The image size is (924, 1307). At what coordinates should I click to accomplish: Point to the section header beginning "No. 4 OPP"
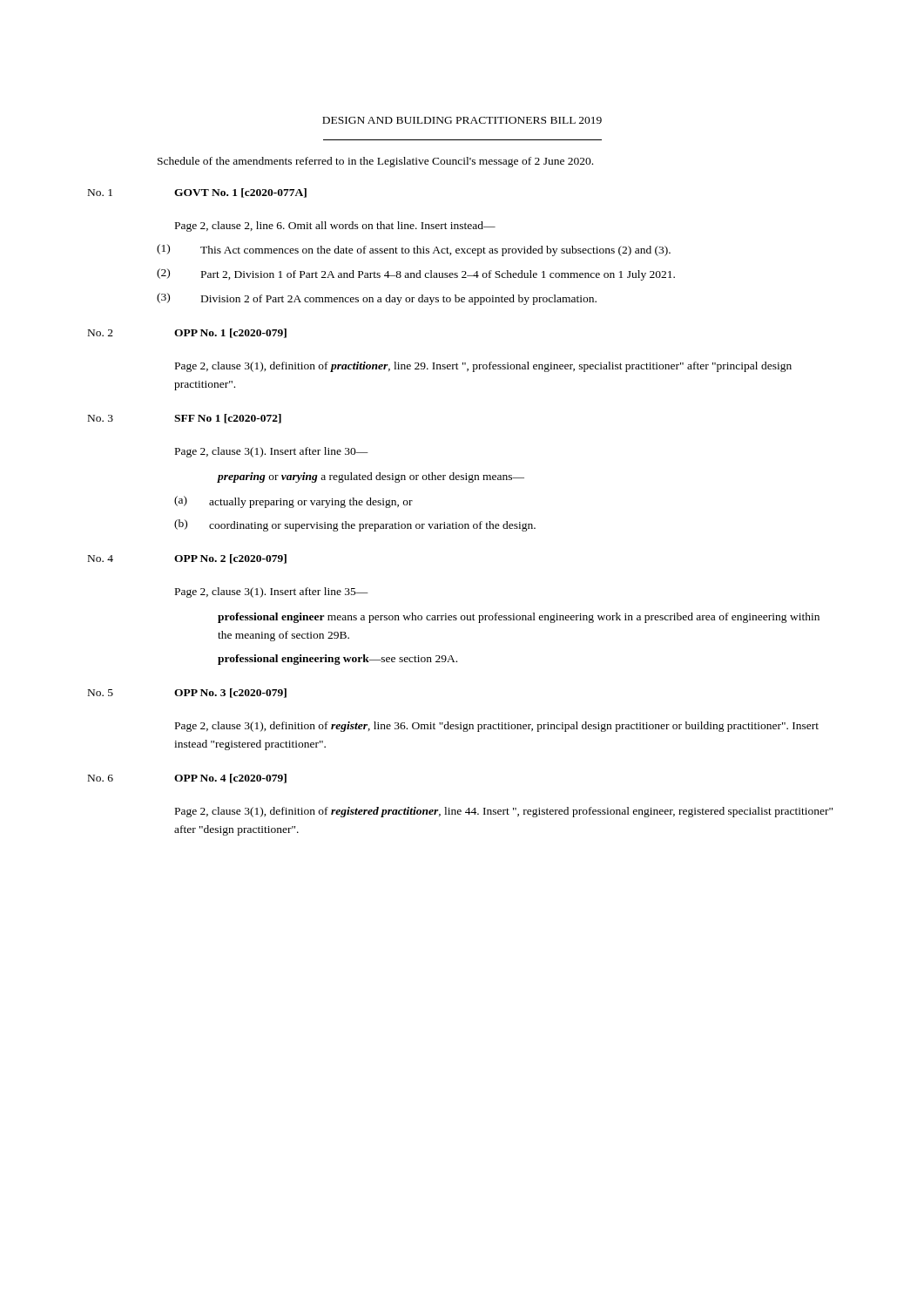187,559
